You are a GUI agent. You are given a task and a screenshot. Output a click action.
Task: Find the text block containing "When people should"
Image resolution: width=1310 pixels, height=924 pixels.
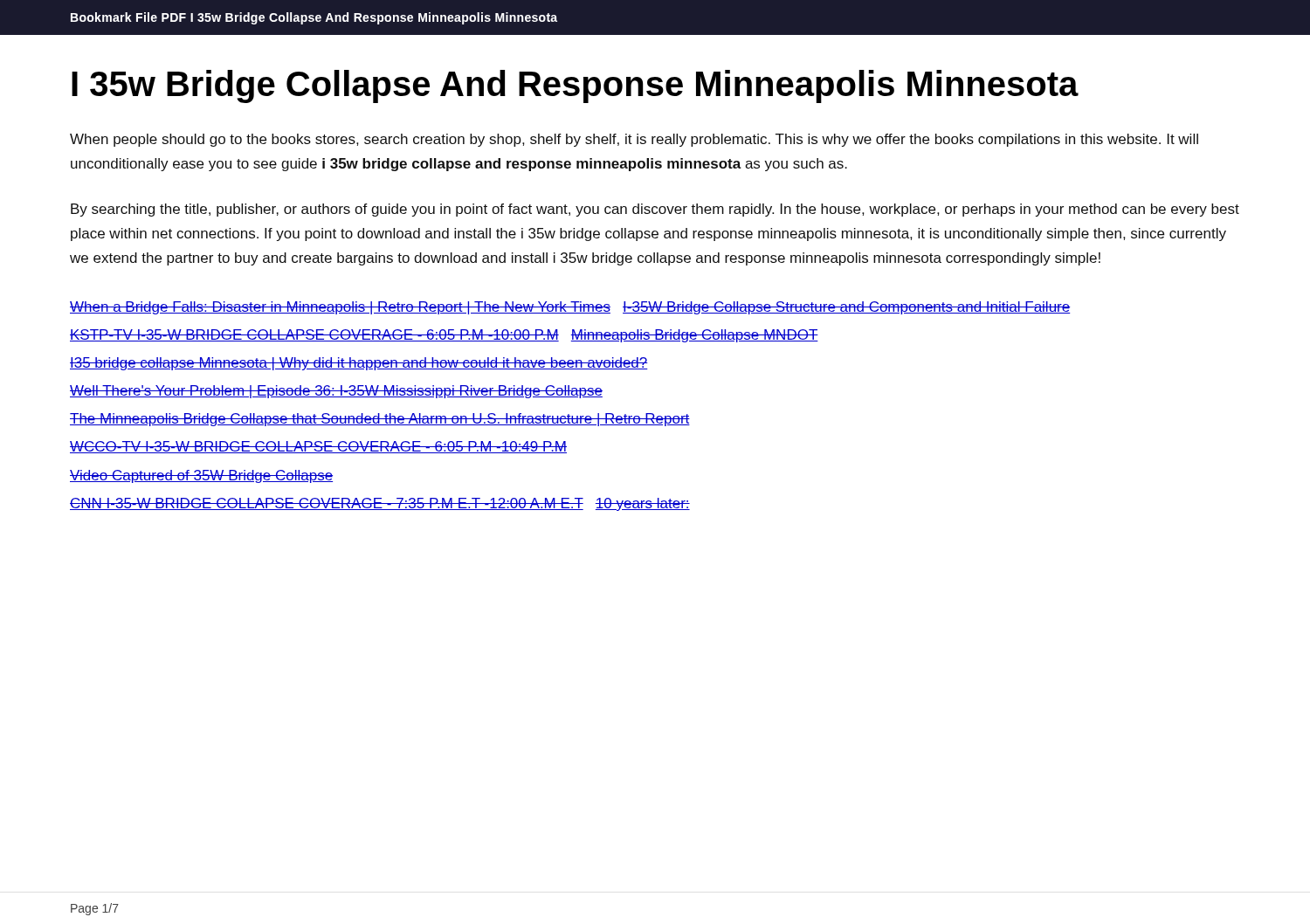[634, 152]
